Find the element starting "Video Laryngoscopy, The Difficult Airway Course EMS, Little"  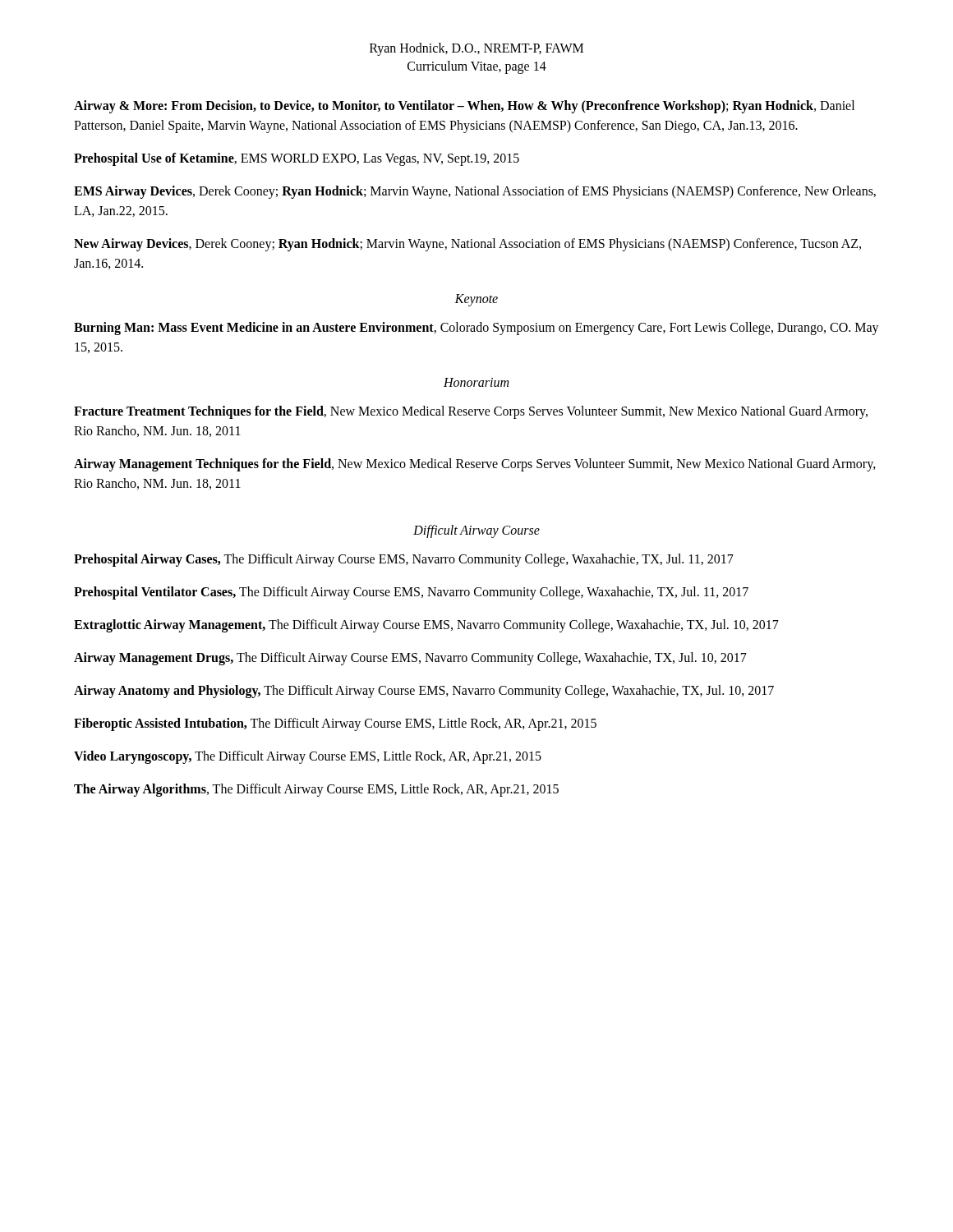click(x=308, y=756)
